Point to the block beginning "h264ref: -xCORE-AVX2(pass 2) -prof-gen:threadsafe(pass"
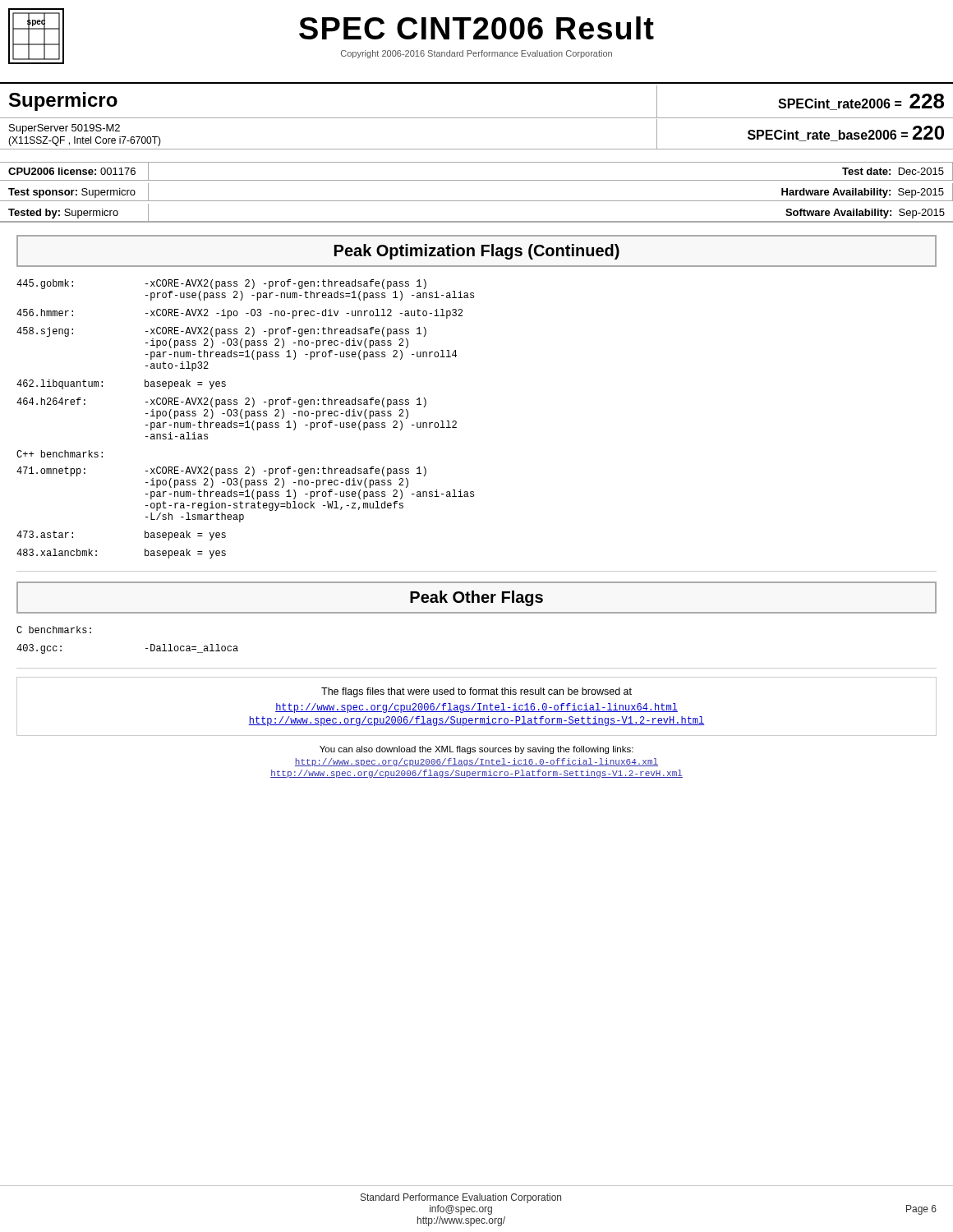Viewport: 953px width, 1232px height. pyautogui.click(x=221, y=402)
